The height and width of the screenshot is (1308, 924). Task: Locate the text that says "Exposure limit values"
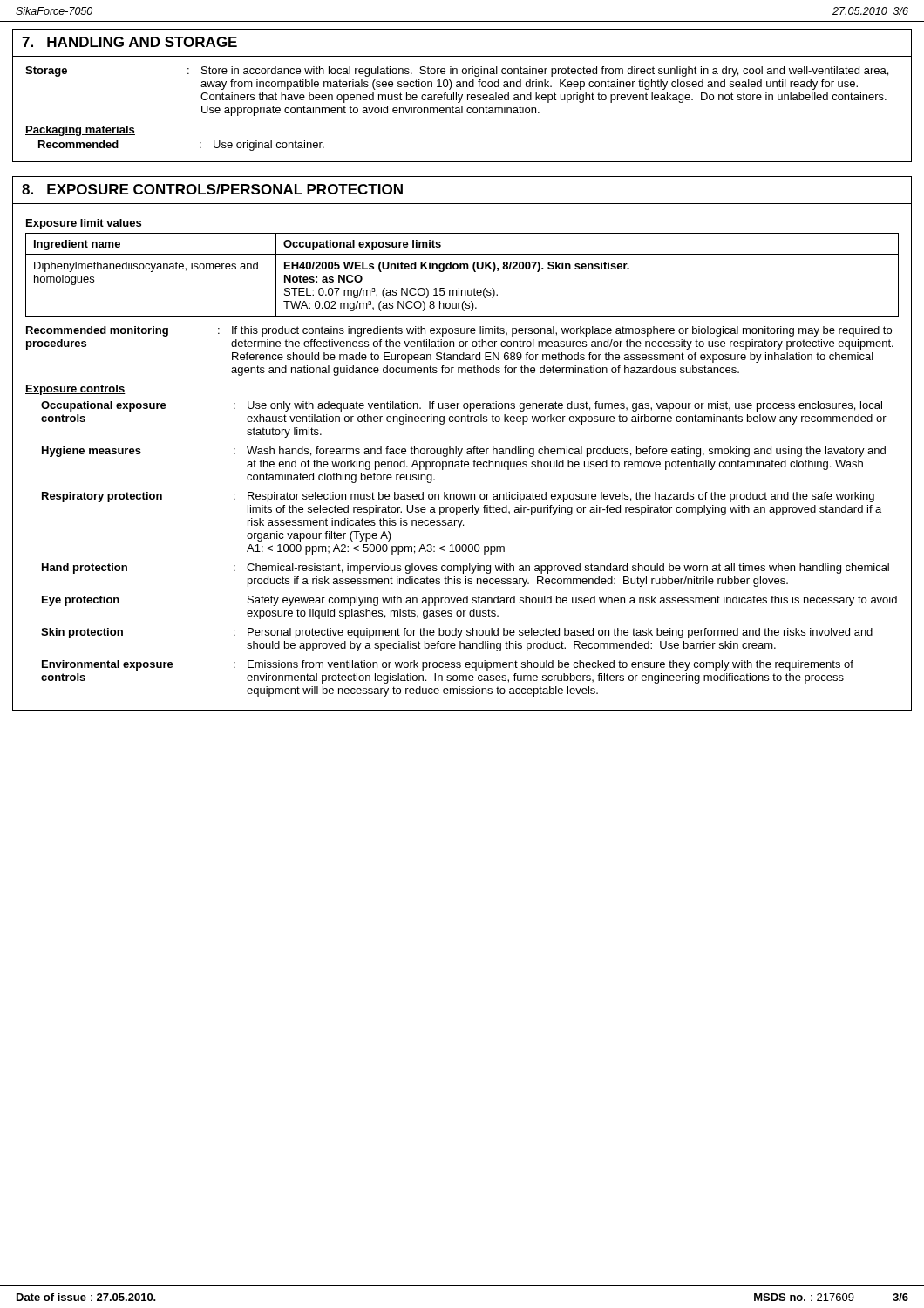[84, 223]
